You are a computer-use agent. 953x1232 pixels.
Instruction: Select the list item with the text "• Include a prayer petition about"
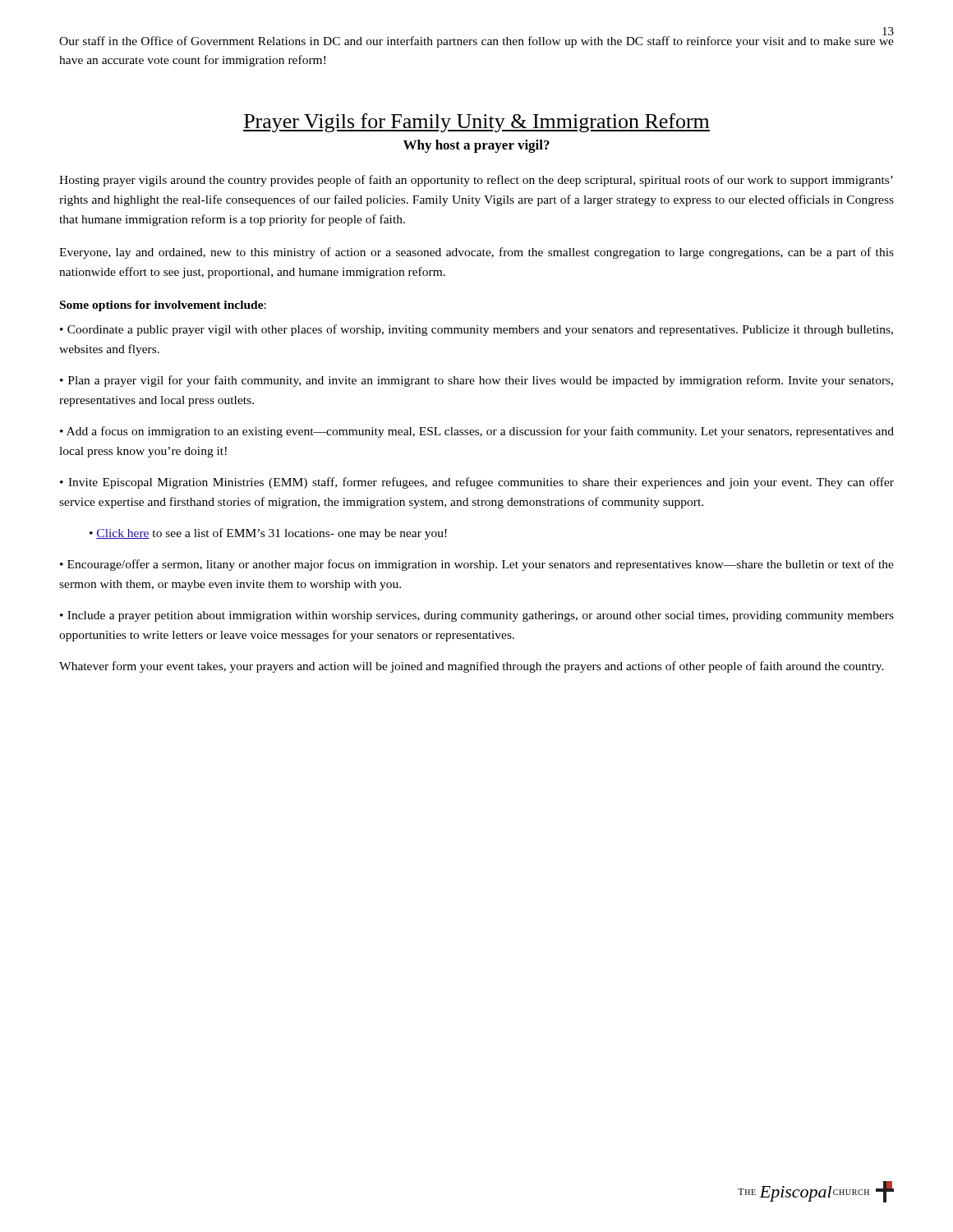click(x=476, y=624)
